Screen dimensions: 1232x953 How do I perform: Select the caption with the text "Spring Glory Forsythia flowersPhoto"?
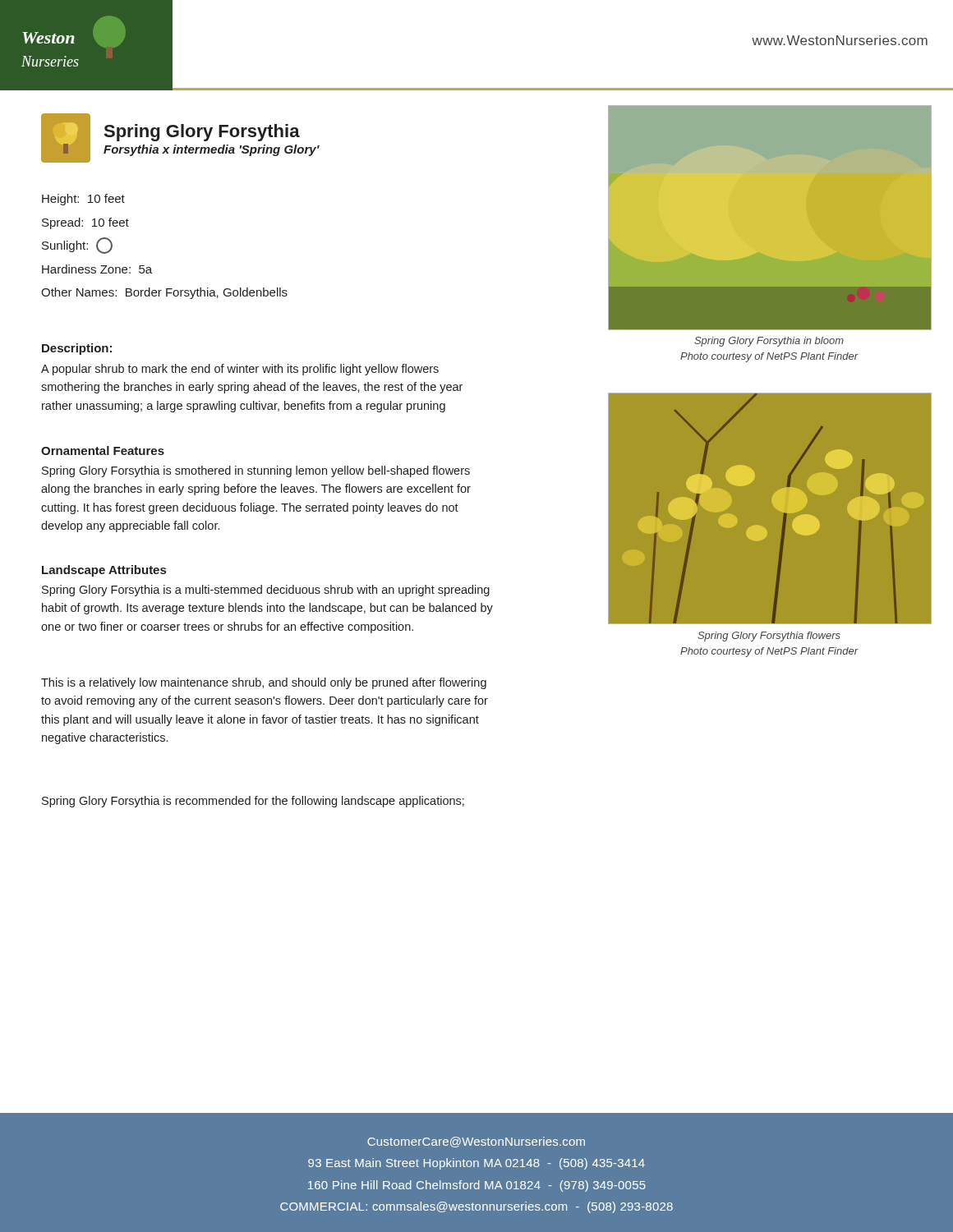click(769, 643)
